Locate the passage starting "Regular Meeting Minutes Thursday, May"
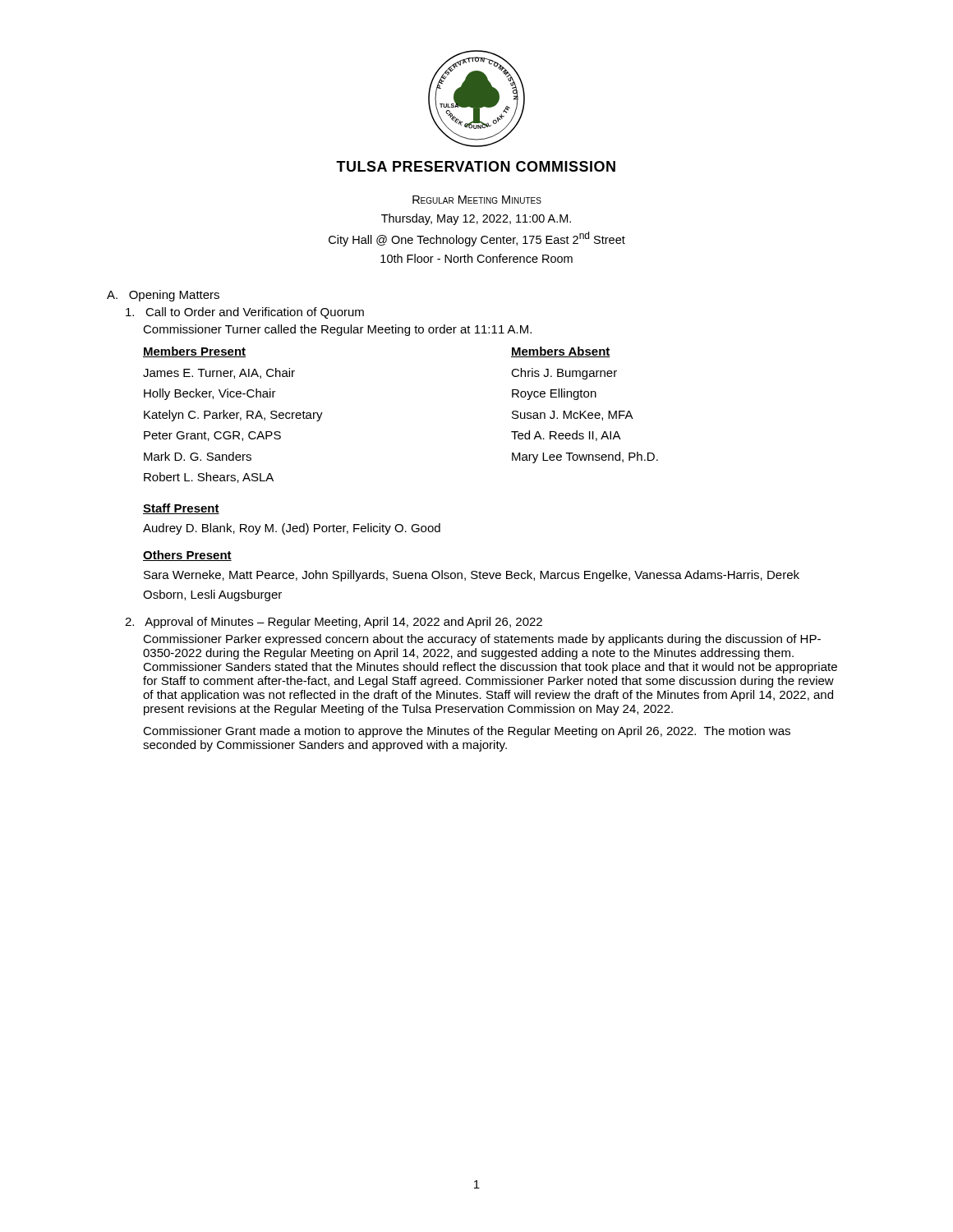The image size is (953, 1232). pyautogui.click(x=476, y=229)
